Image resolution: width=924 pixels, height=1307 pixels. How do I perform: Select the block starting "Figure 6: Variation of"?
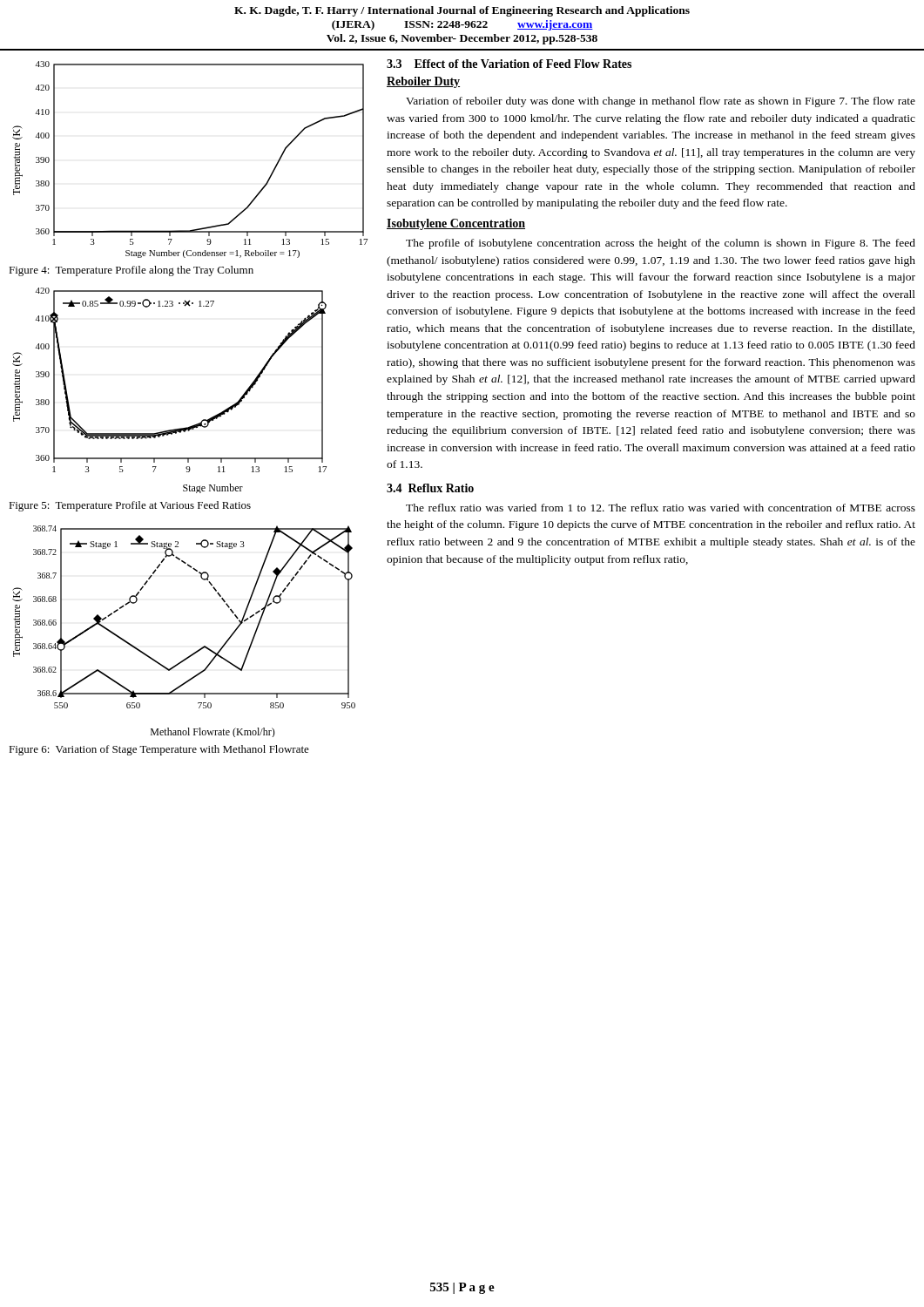pyautogui.click(x=159, y=749)
